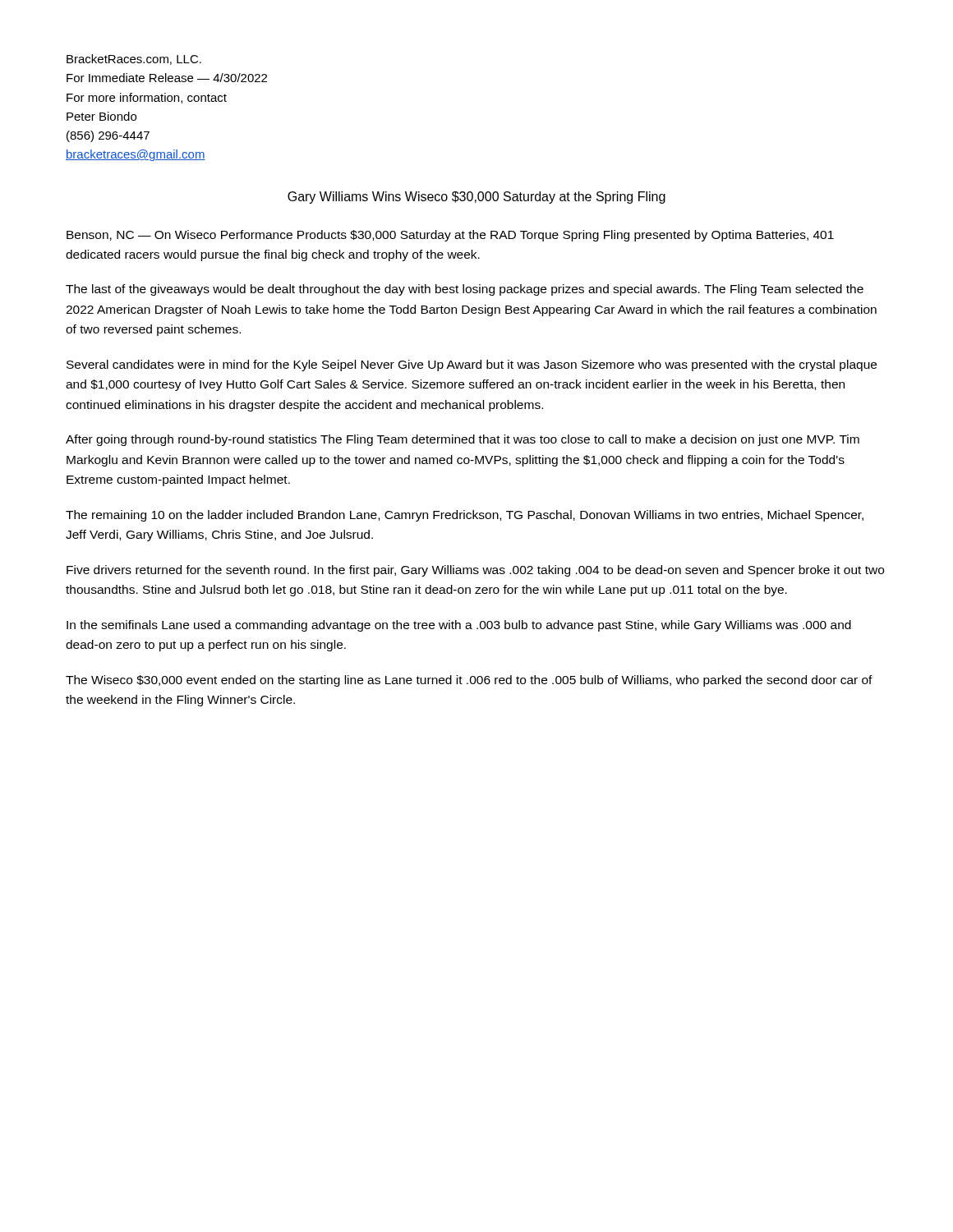Screen dimensions: 1232x953
Task: Locate the block of text that opens with "The remaining 10"
Action: [465, 524]
